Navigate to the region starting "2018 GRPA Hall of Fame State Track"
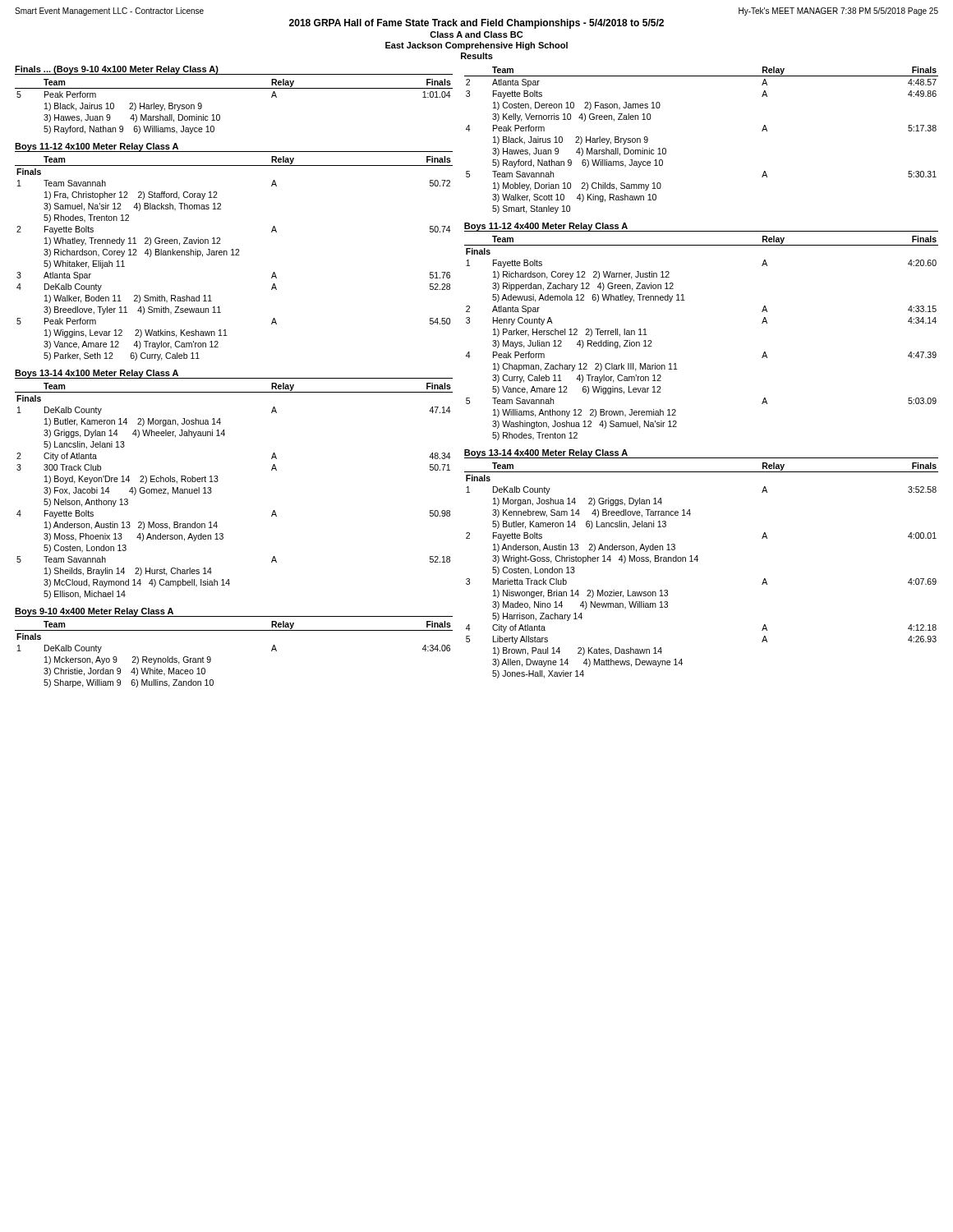The height and width of the screenshot is (1232, 953). pos(476,23)
